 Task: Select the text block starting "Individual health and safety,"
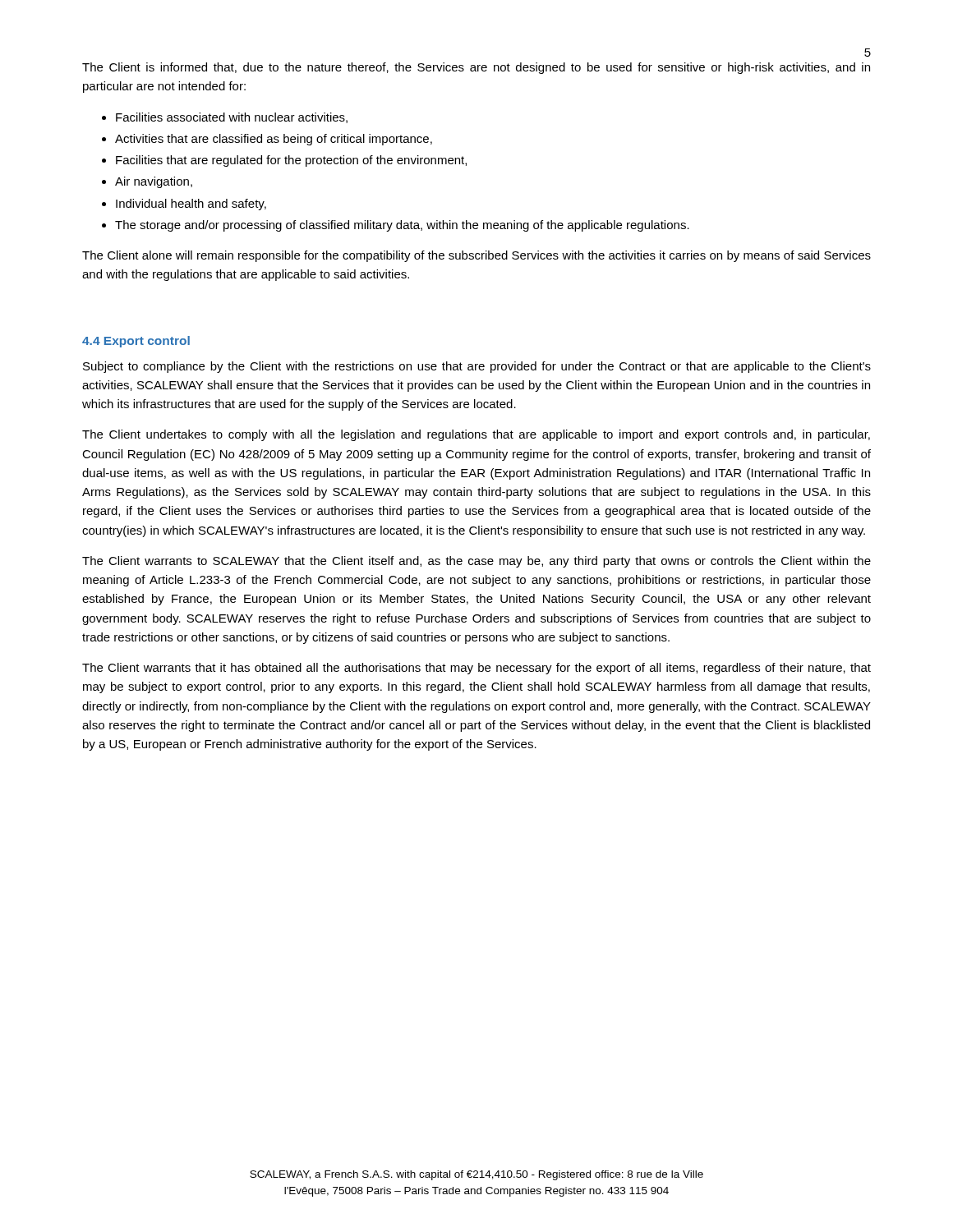pyautogui.click(x=191, y=203)
